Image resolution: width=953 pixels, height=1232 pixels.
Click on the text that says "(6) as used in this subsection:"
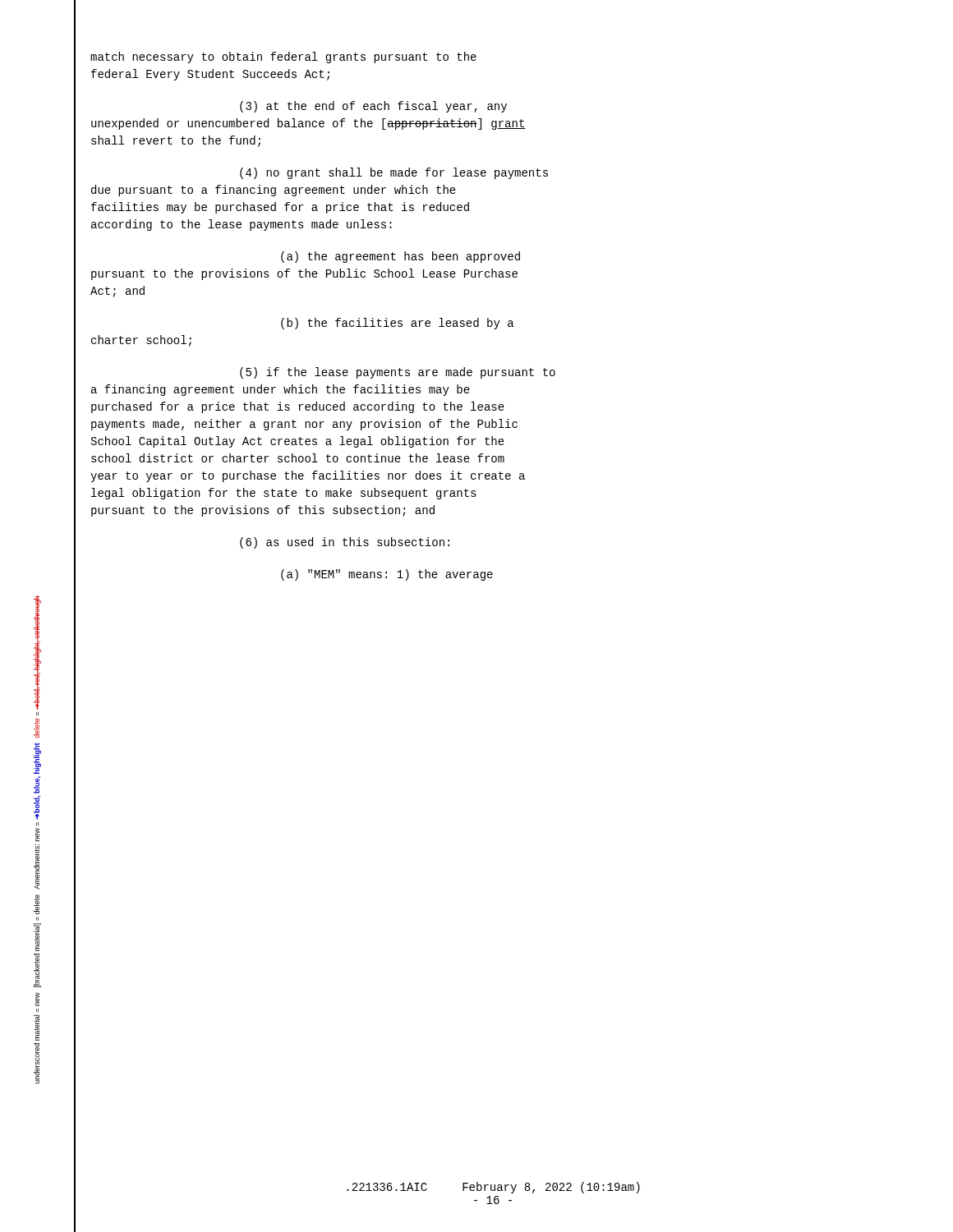(x=345, y=543)
